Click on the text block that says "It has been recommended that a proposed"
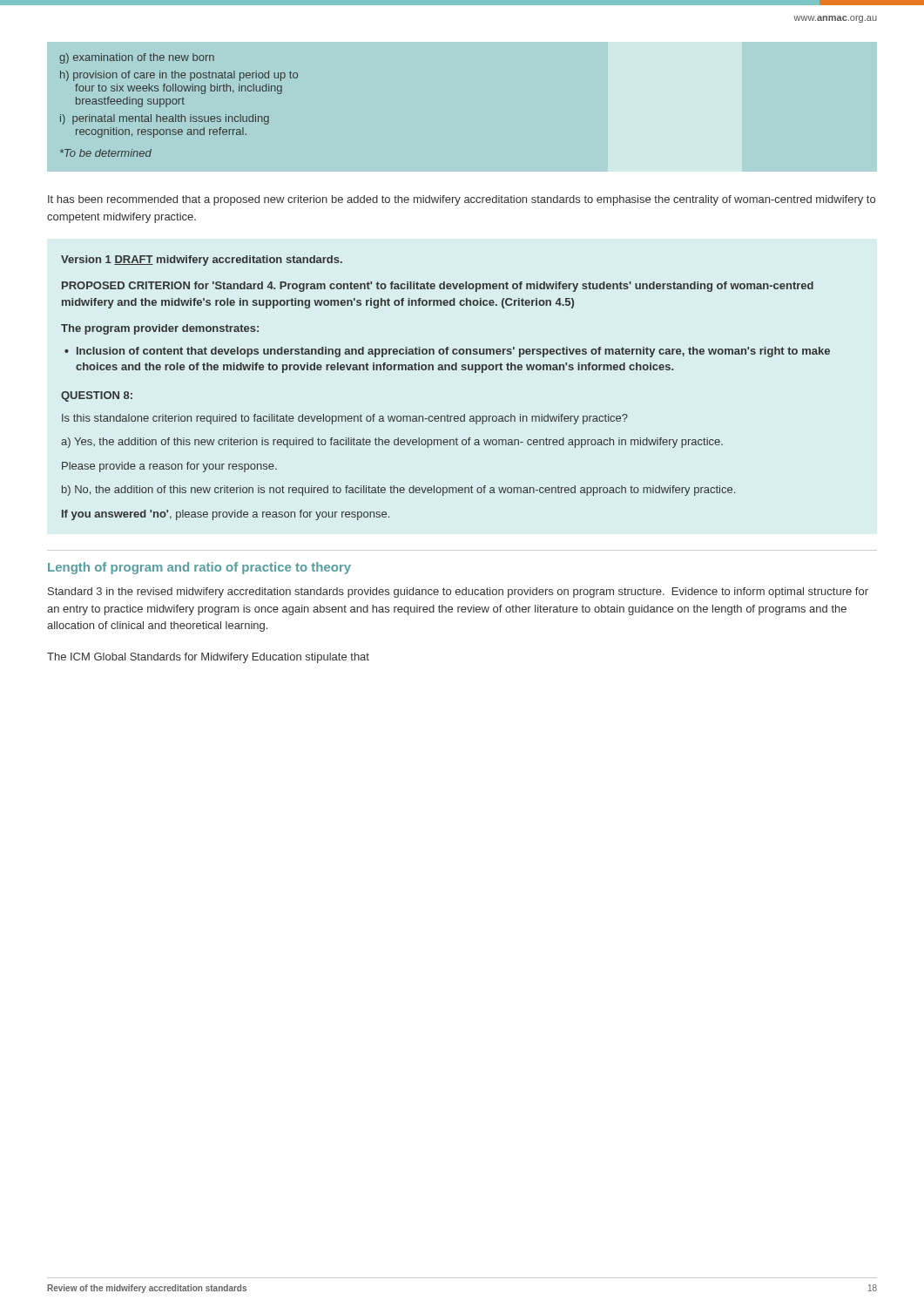 (x=461, y=208)
